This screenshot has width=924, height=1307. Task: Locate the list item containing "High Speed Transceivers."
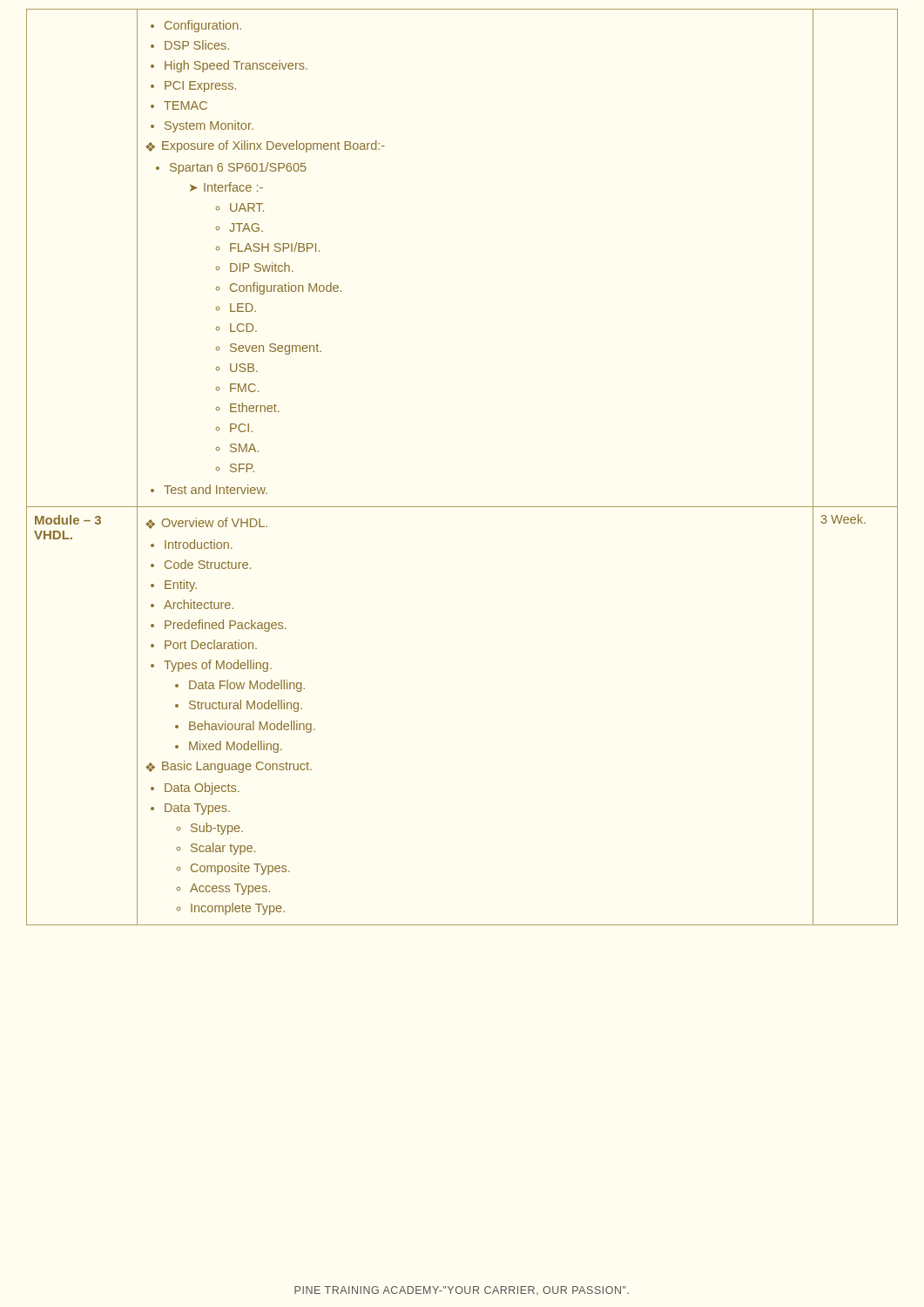coord(229,66)
